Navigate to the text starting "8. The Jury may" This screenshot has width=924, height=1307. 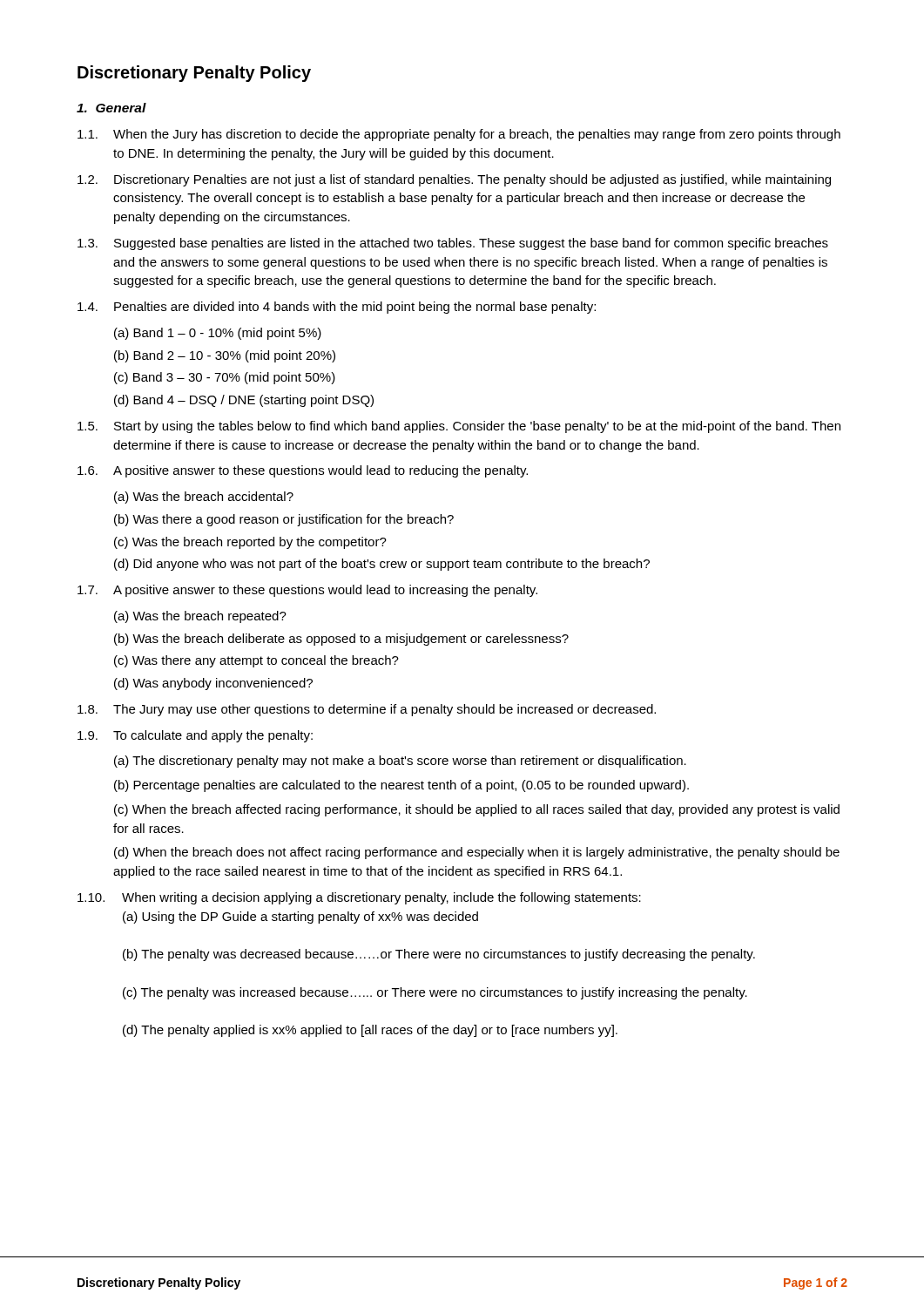(462, 709)
